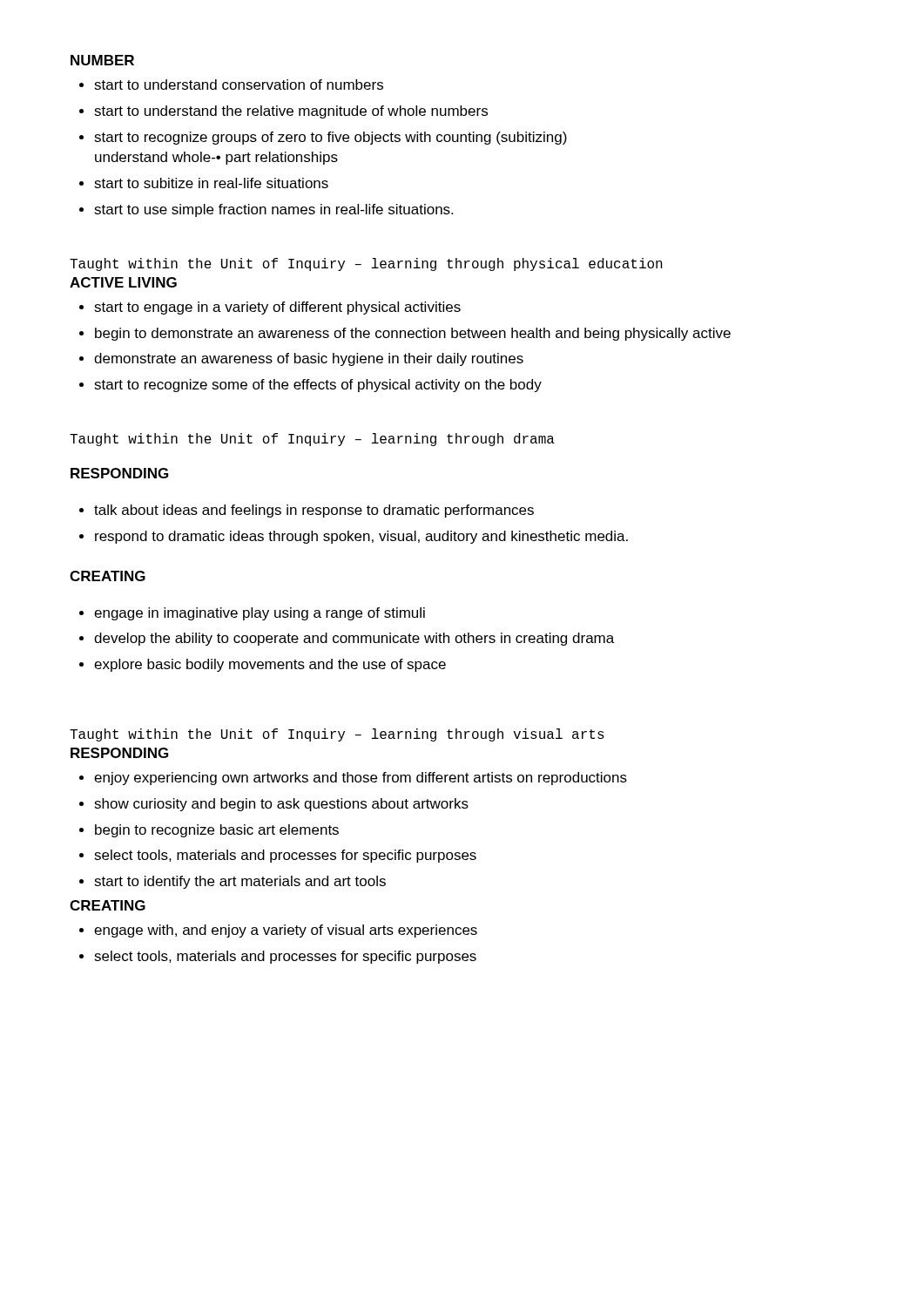Find the passage starting "start to engage"
This screenshot has width=924, height=1307.
click(462, 307)
